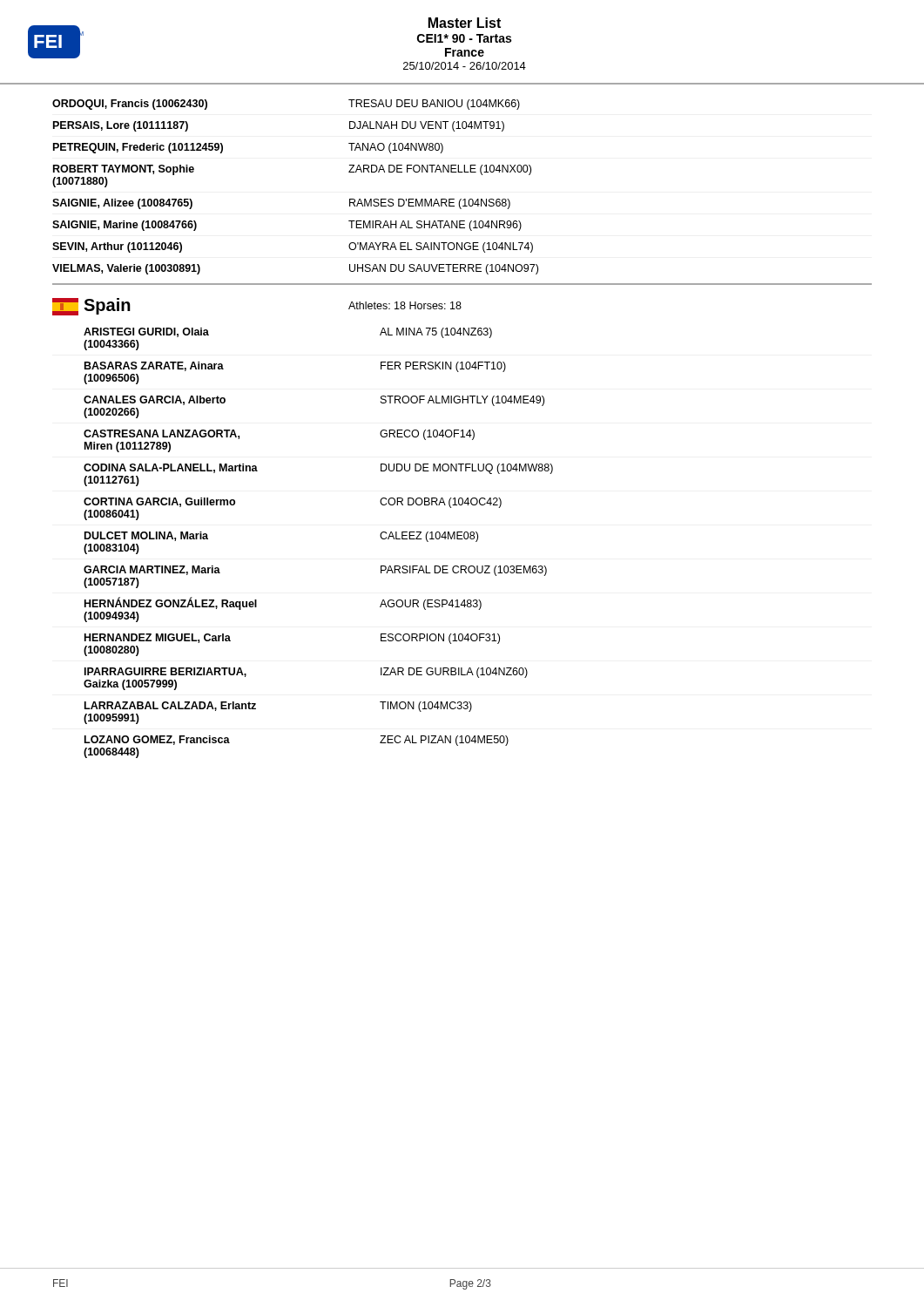
Task: Locate the region starting "SAIGNIE, Alizee (10084765) RAMSES D'EMMARE (104NS68)"
Action: [x=462, y=203]
